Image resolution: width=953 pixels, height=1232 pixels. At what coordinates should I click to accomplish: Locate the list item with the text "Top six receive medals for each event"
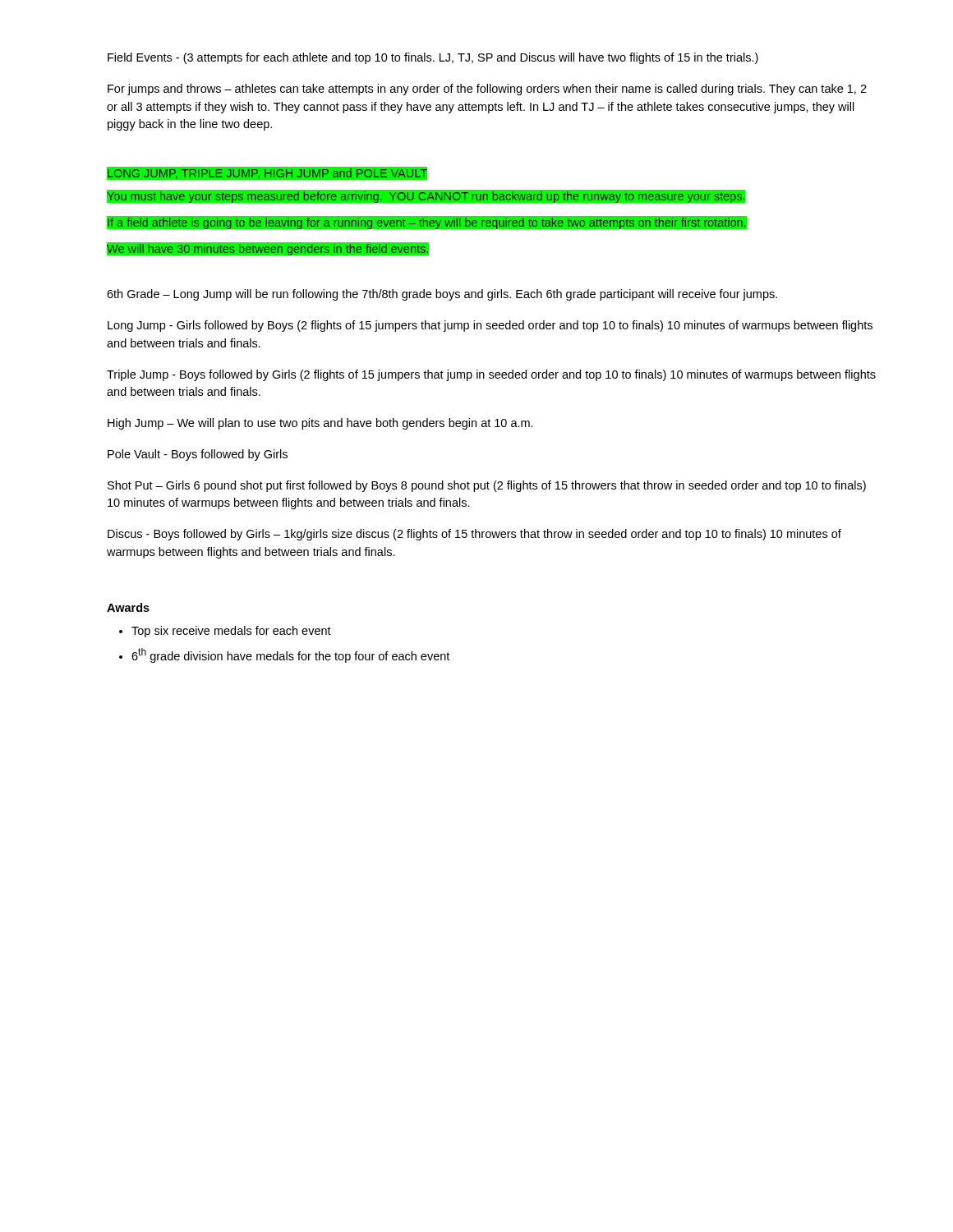coord(225,632)
